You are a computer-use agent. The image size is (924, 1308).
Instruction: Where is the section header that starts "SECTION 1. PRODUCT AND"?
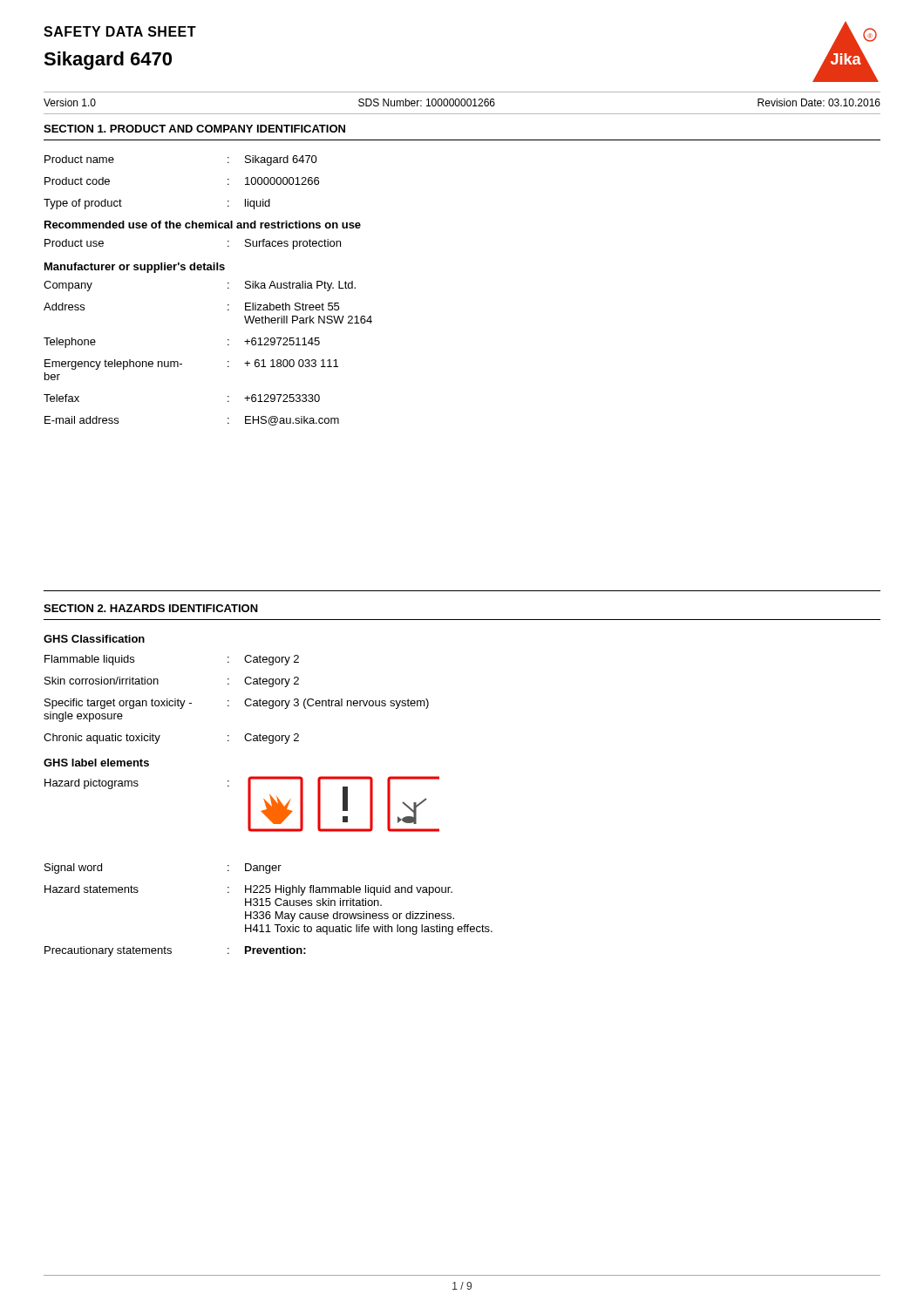(x=195, y=129)
